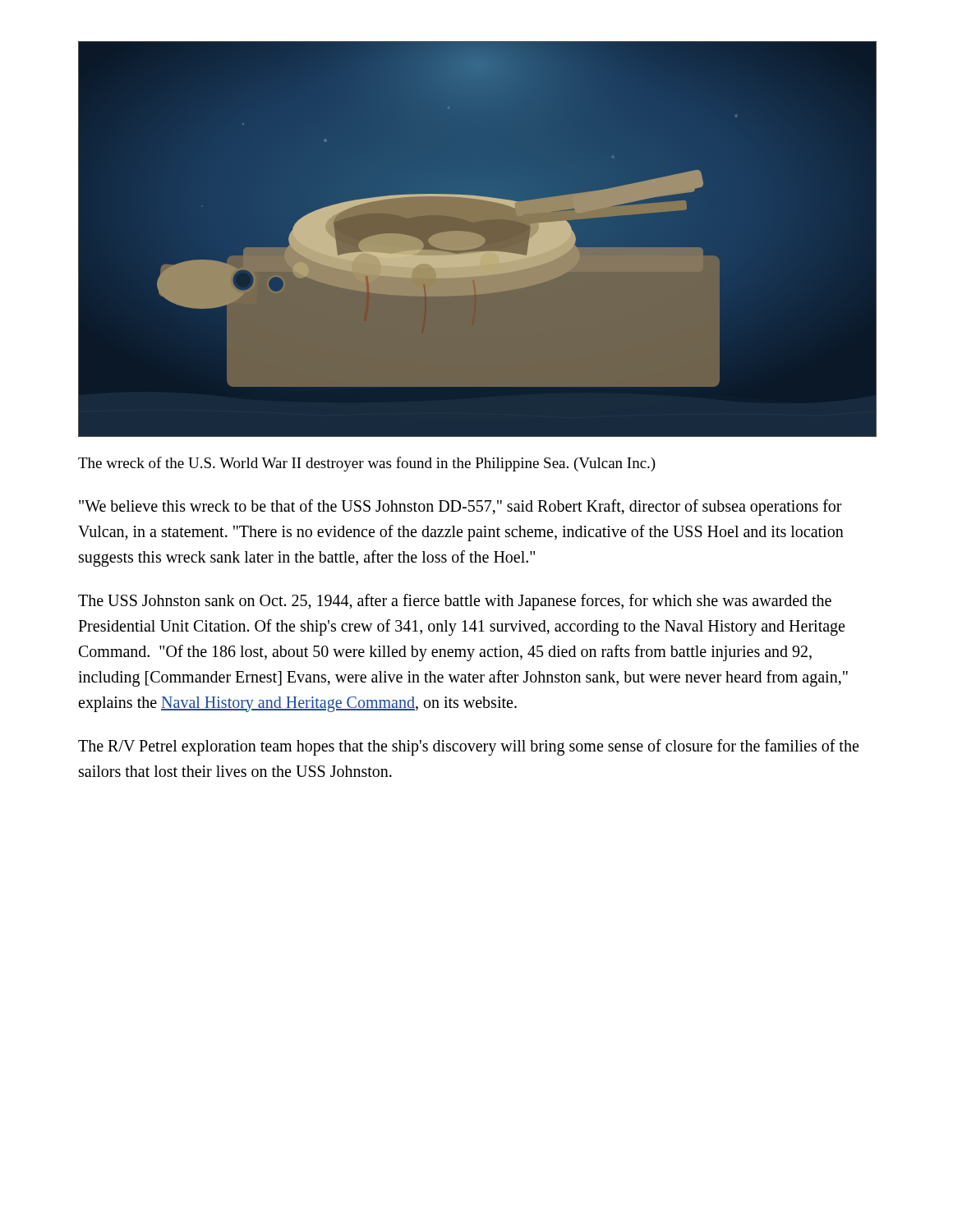Point to the text block starting "The R/V Petrel exploration team hopes that the"
Image resolution: width=953 pixels, height=1232 pixels.
(469, 758)
